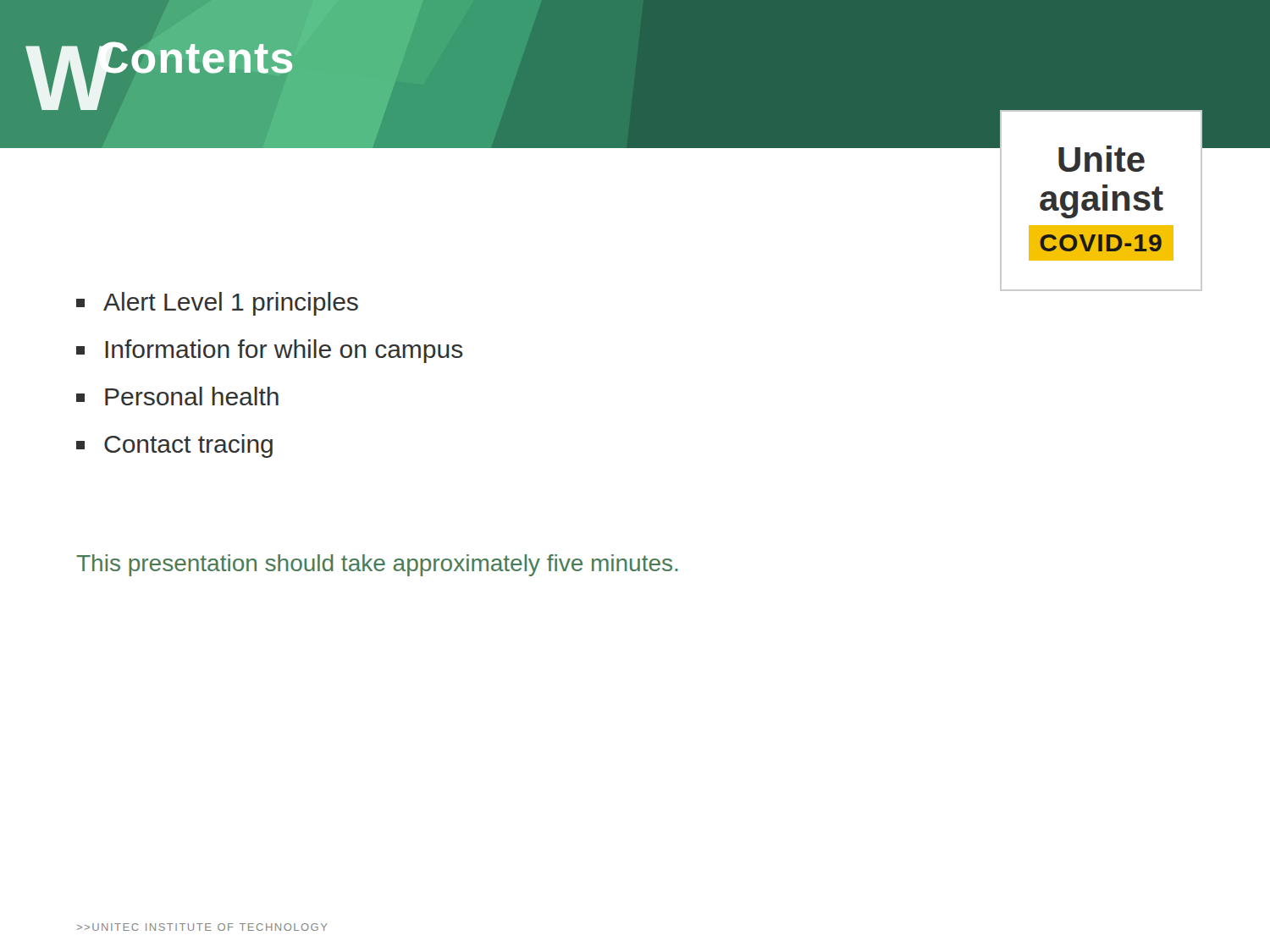Click on the passage starting "Information for while on campus"
The width and height of the screenshot is (1270, 952).
click(x=270, y=349)
